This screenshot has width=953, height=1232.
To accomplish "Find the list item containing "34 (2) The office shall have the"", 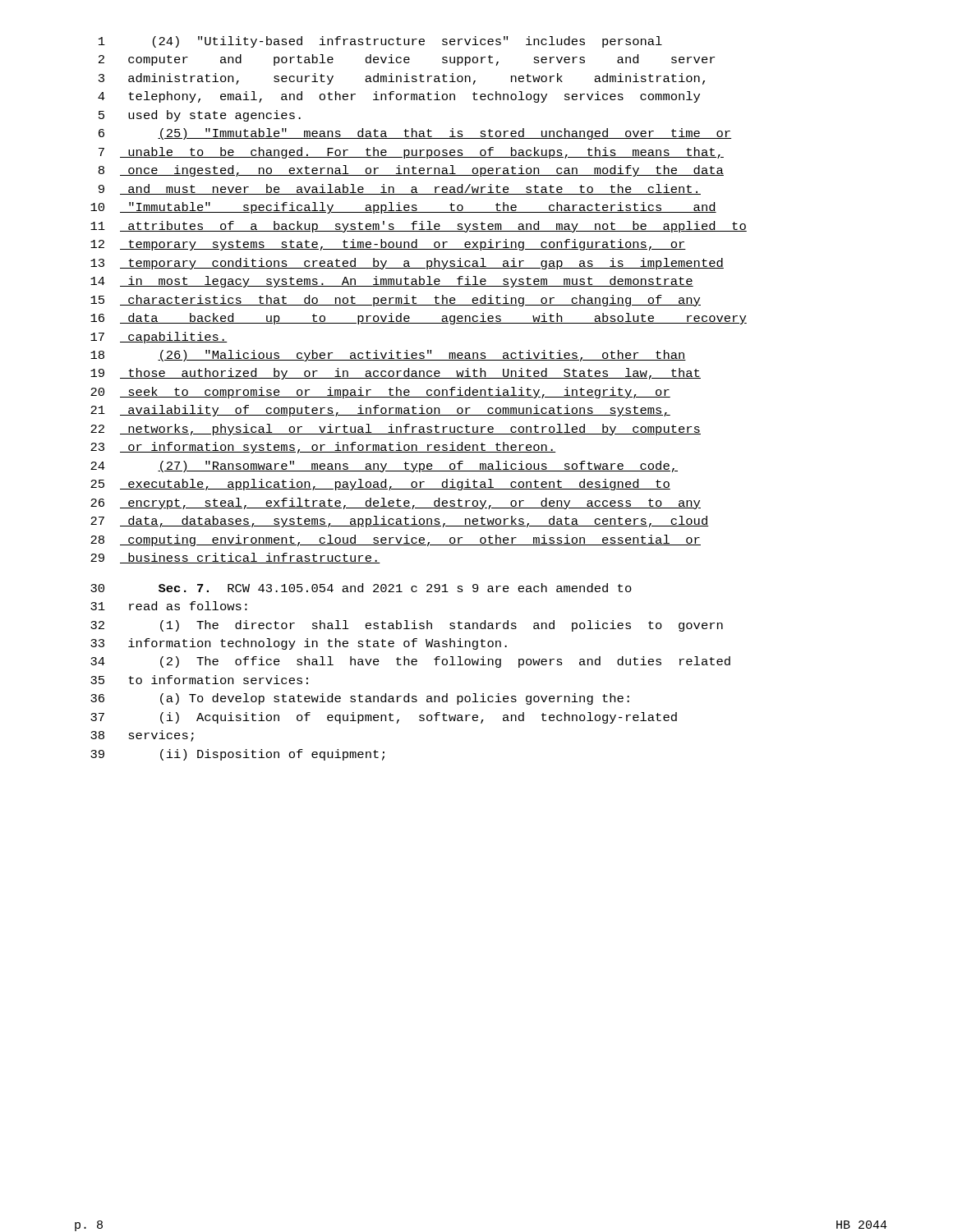I will (481, 672).
